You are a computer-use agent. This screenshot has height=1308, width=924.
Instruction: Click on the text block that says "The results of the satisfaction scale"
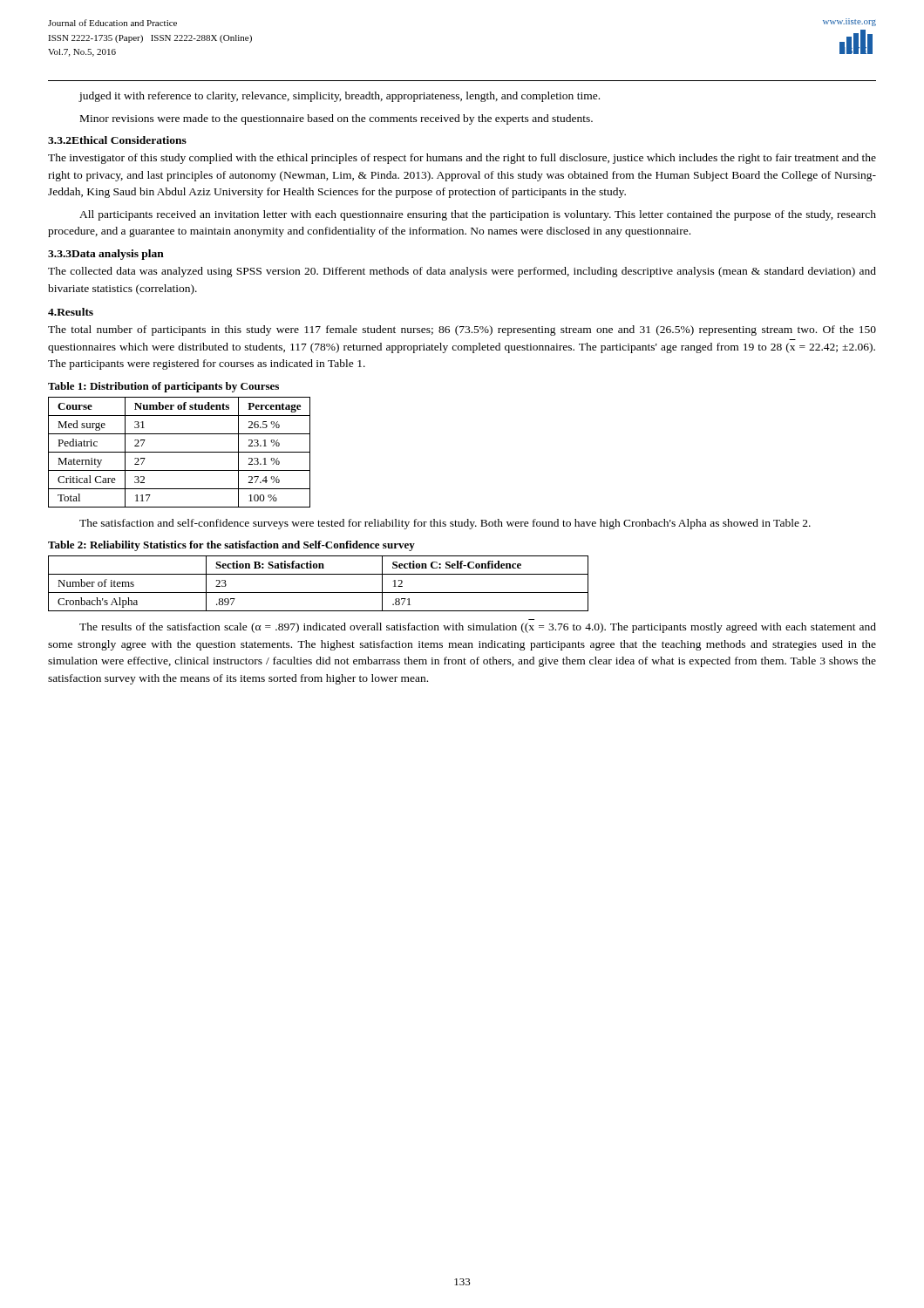[462, 653]
